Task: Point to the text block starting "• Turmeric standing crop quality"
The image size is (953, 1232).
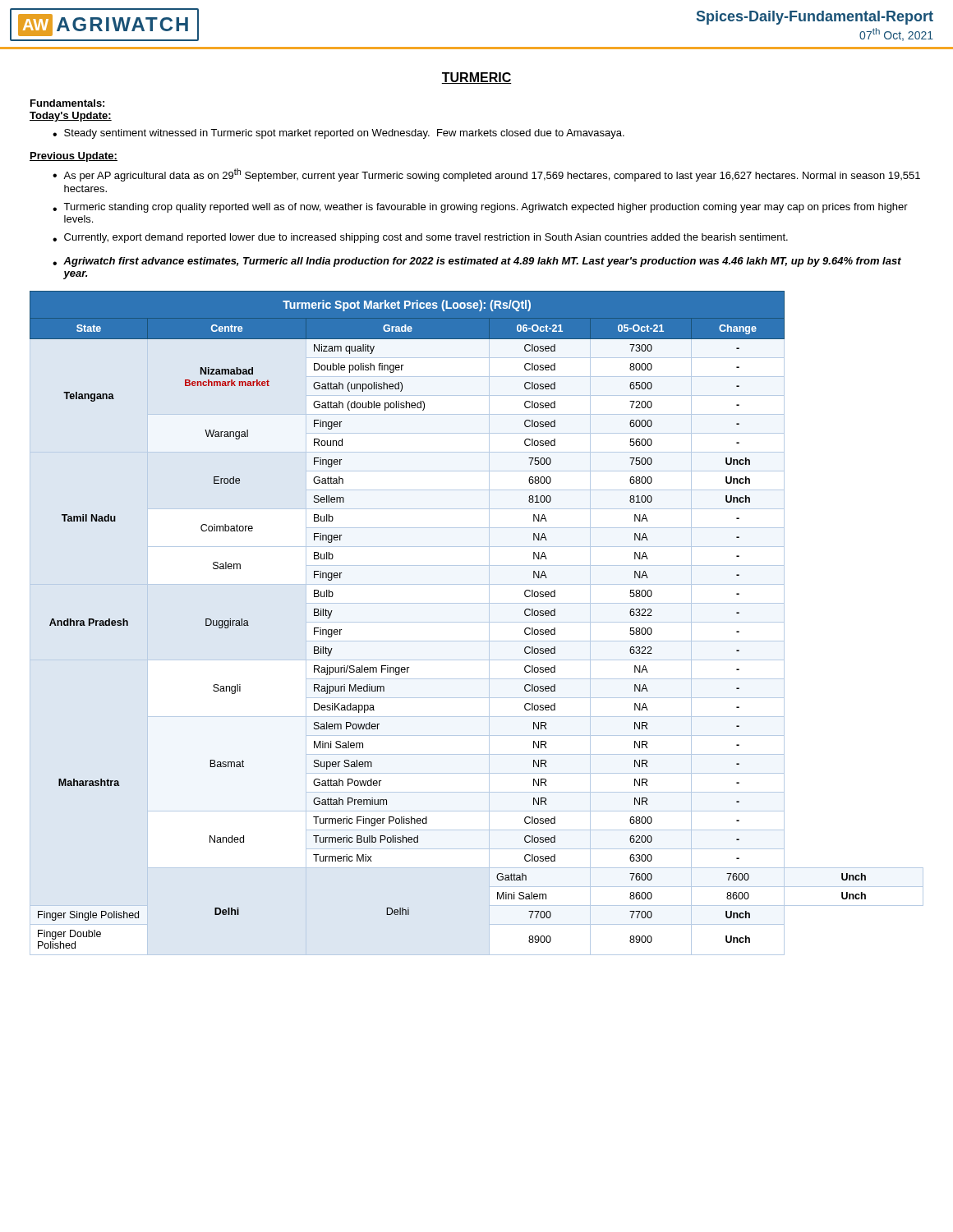Action: [488, 213]
